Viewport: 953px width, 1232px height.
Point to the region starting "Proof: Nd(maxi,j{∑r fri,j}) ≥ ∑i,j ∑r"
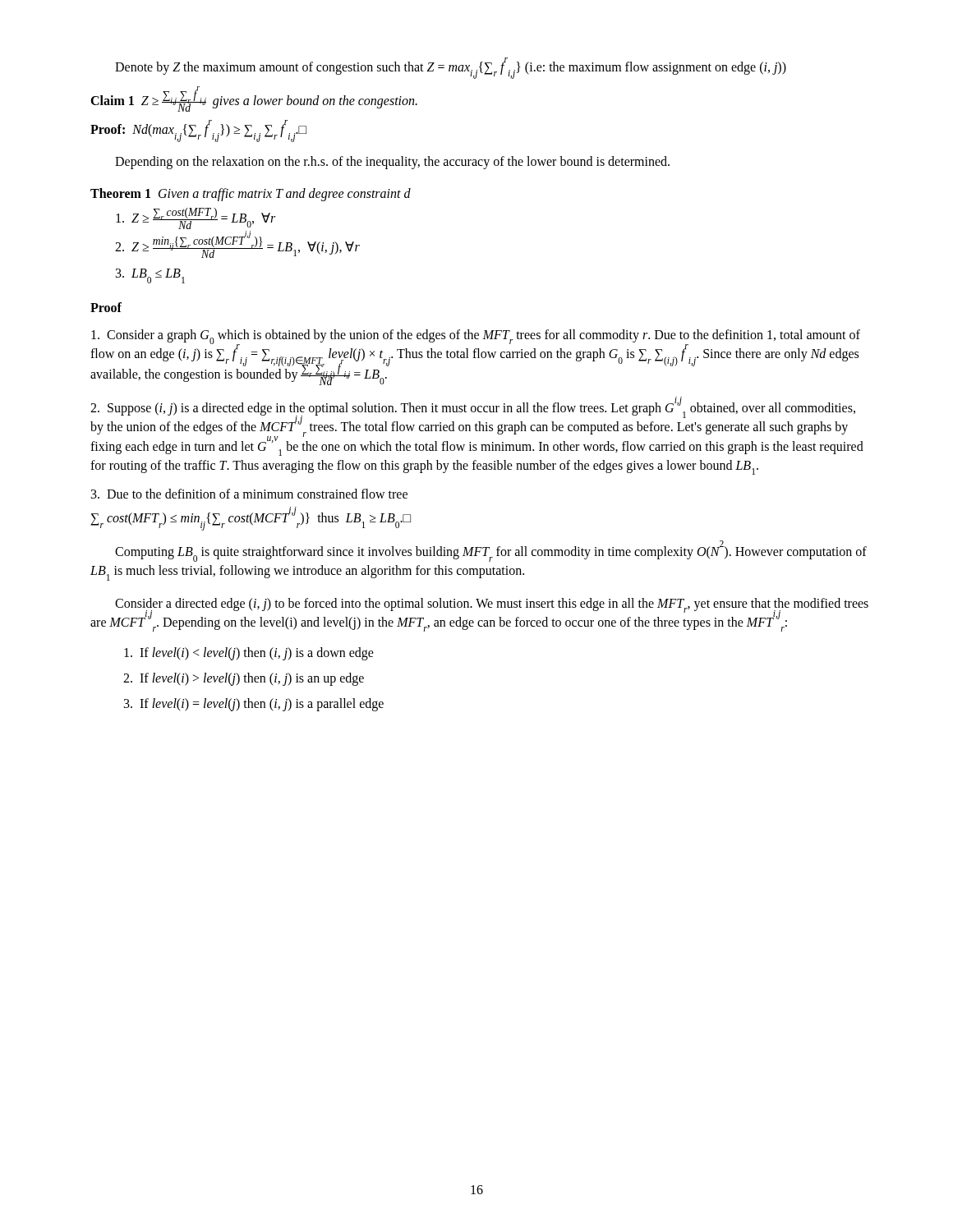(199, 130)
